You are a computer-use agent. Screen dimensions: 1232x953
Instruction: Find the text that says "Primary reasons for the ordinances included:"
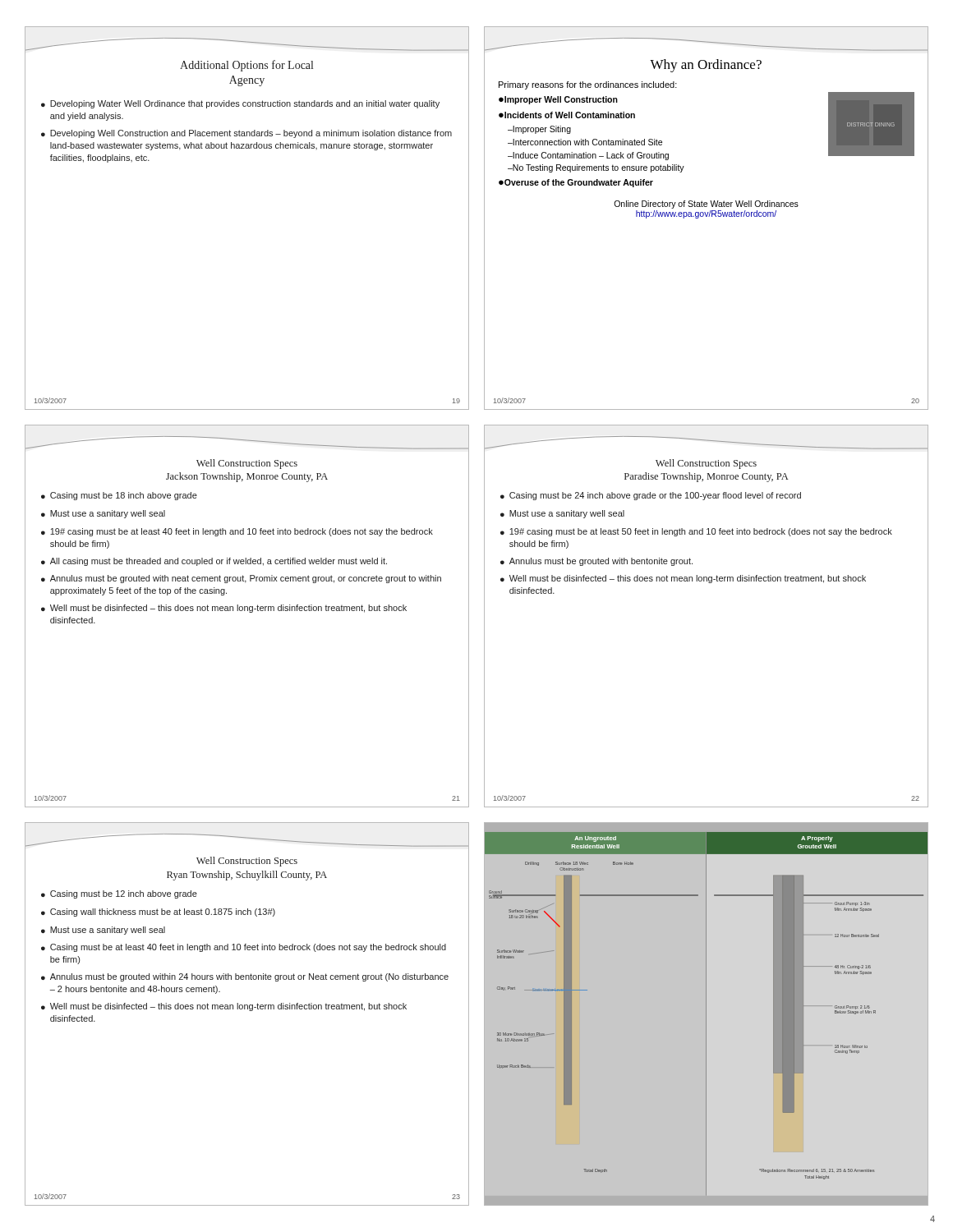(x=588, y=85)
